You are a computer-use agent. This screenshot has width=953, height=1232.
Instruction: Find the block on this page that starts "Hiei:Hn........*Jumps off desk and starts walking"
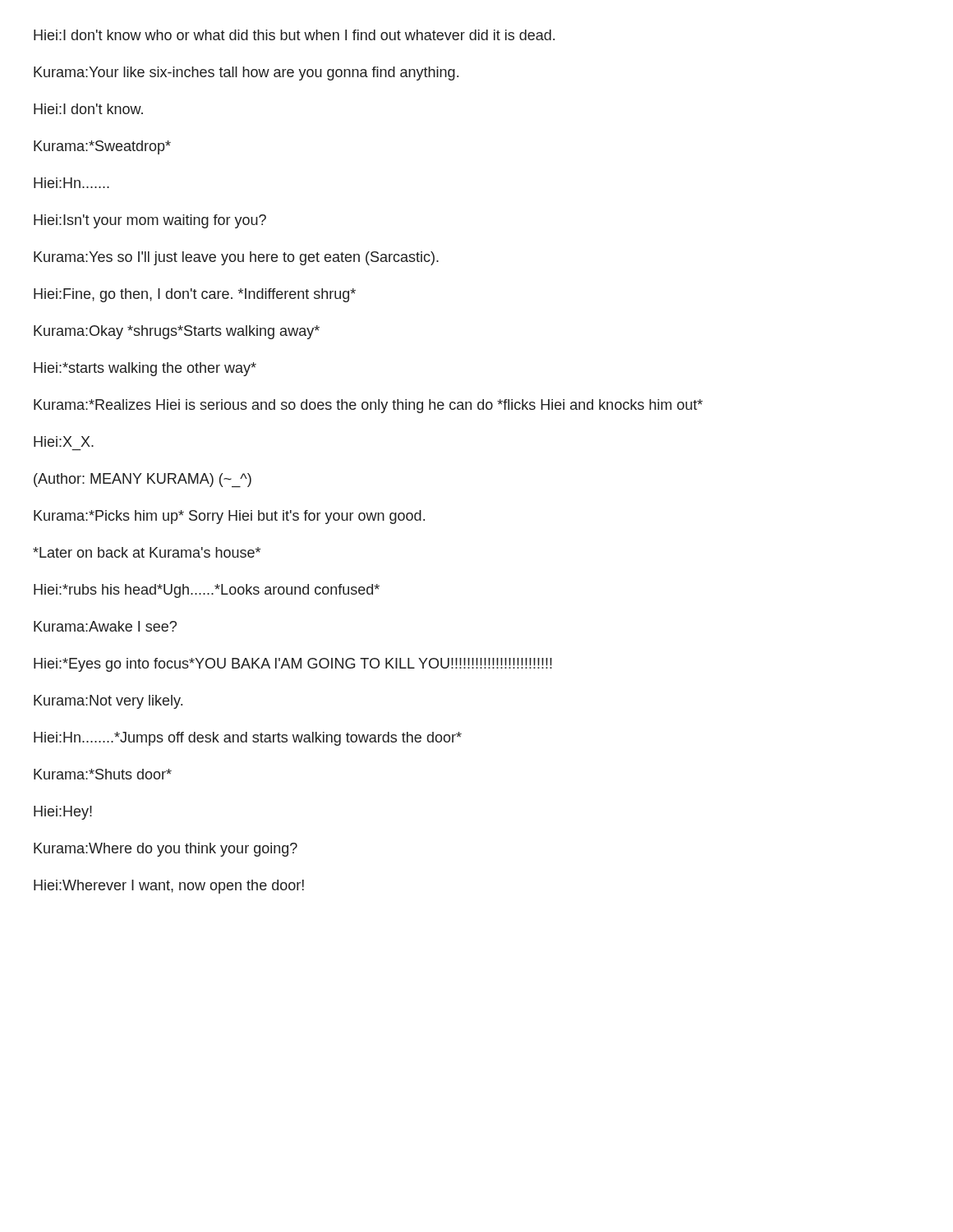tap(247, 738)
